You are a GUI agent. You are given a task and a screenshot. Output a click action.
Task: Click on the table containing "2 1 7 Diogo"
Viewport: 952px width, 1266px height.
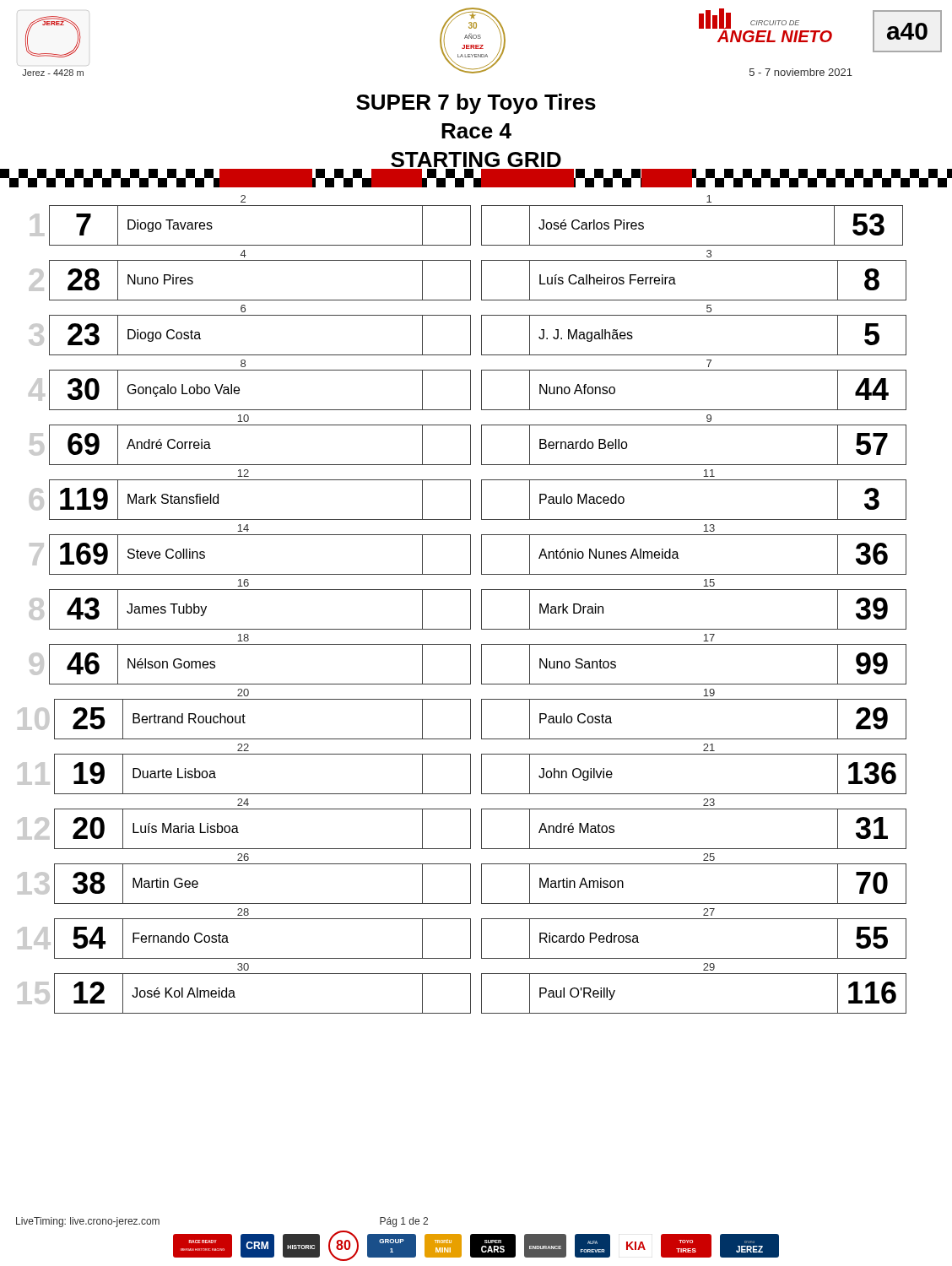pos(476,695)
